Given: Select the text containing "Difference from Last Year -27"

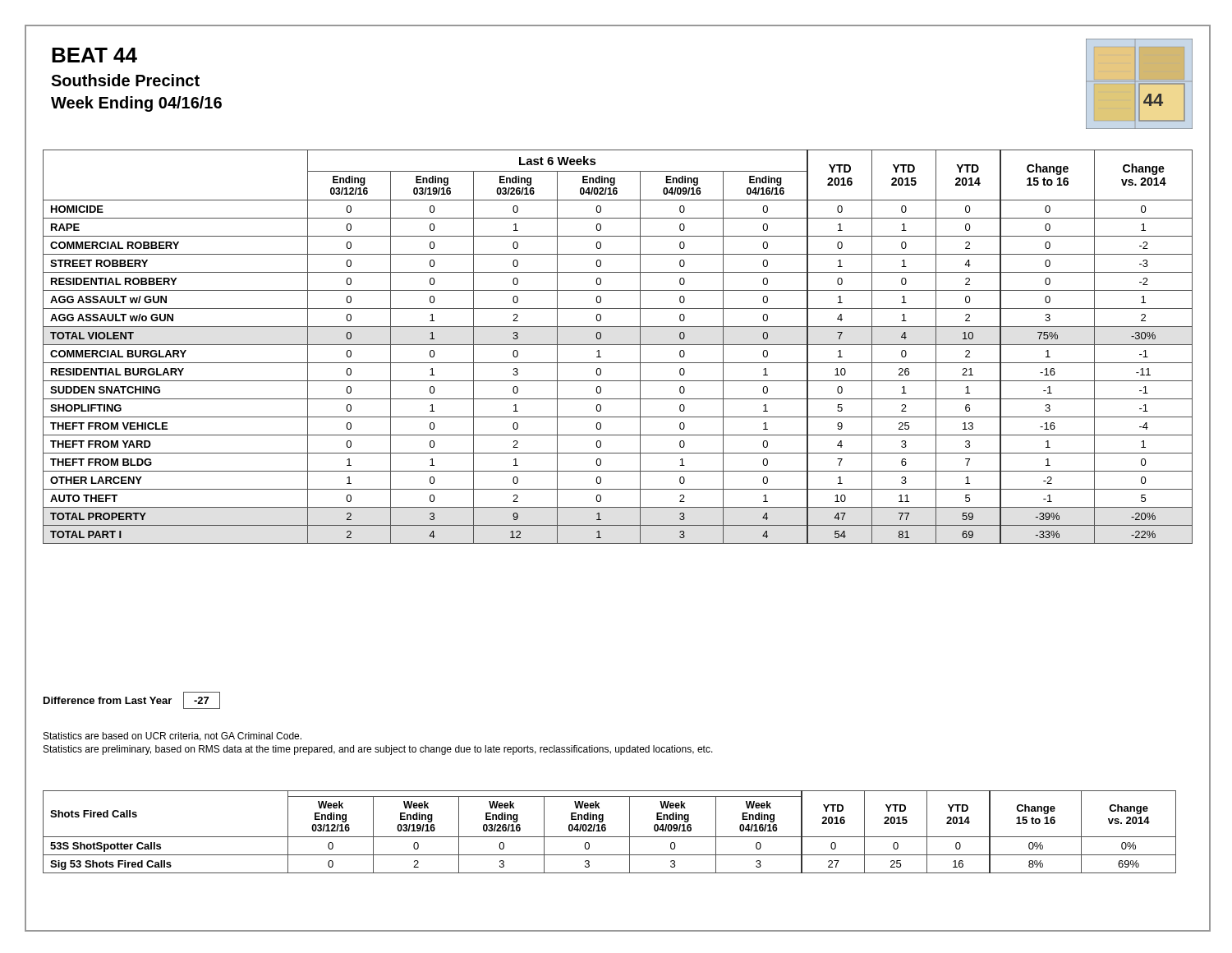Looking at the screenshot, I should [131, 700].
